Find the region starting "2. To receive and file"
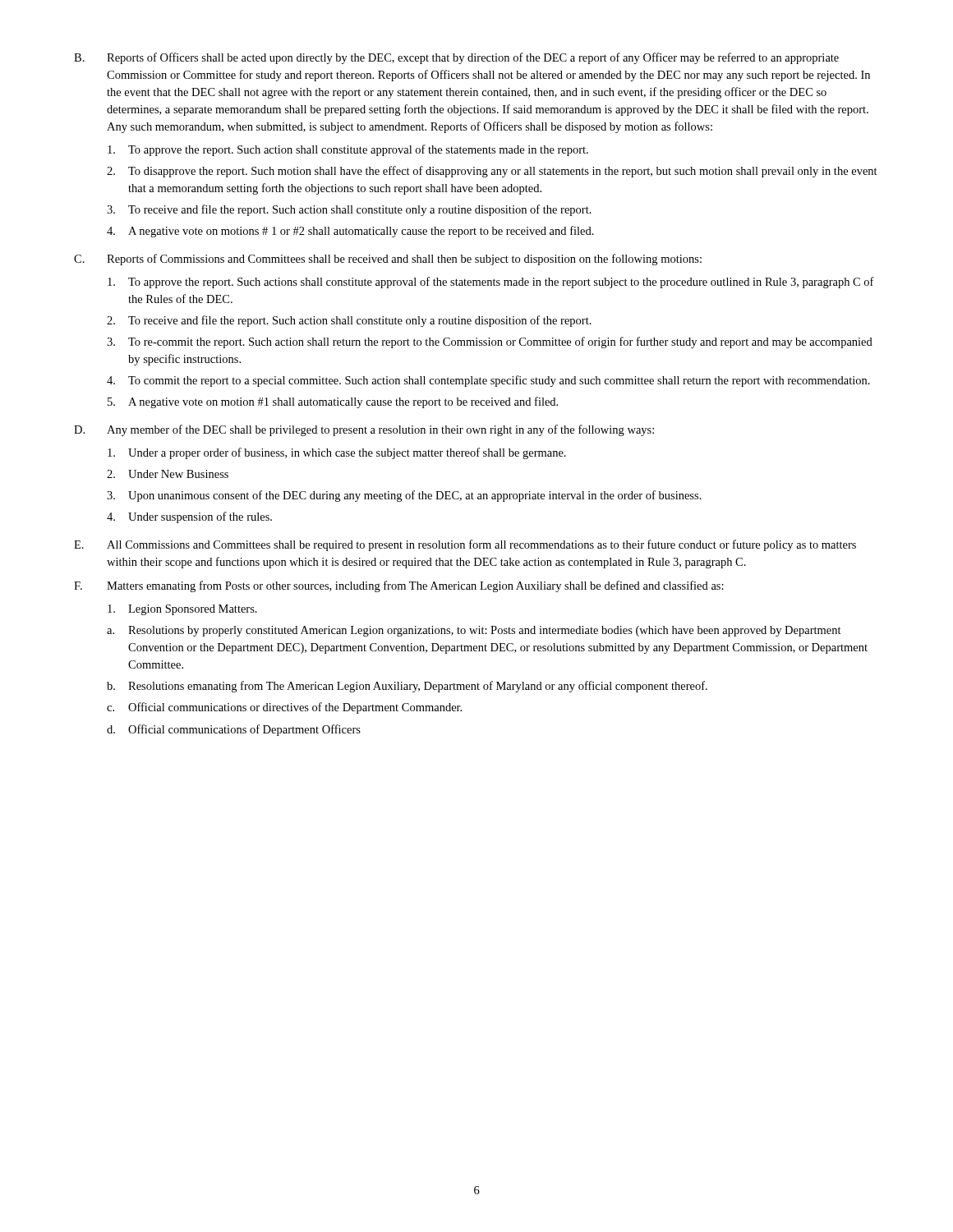 (x=493, y=321)
